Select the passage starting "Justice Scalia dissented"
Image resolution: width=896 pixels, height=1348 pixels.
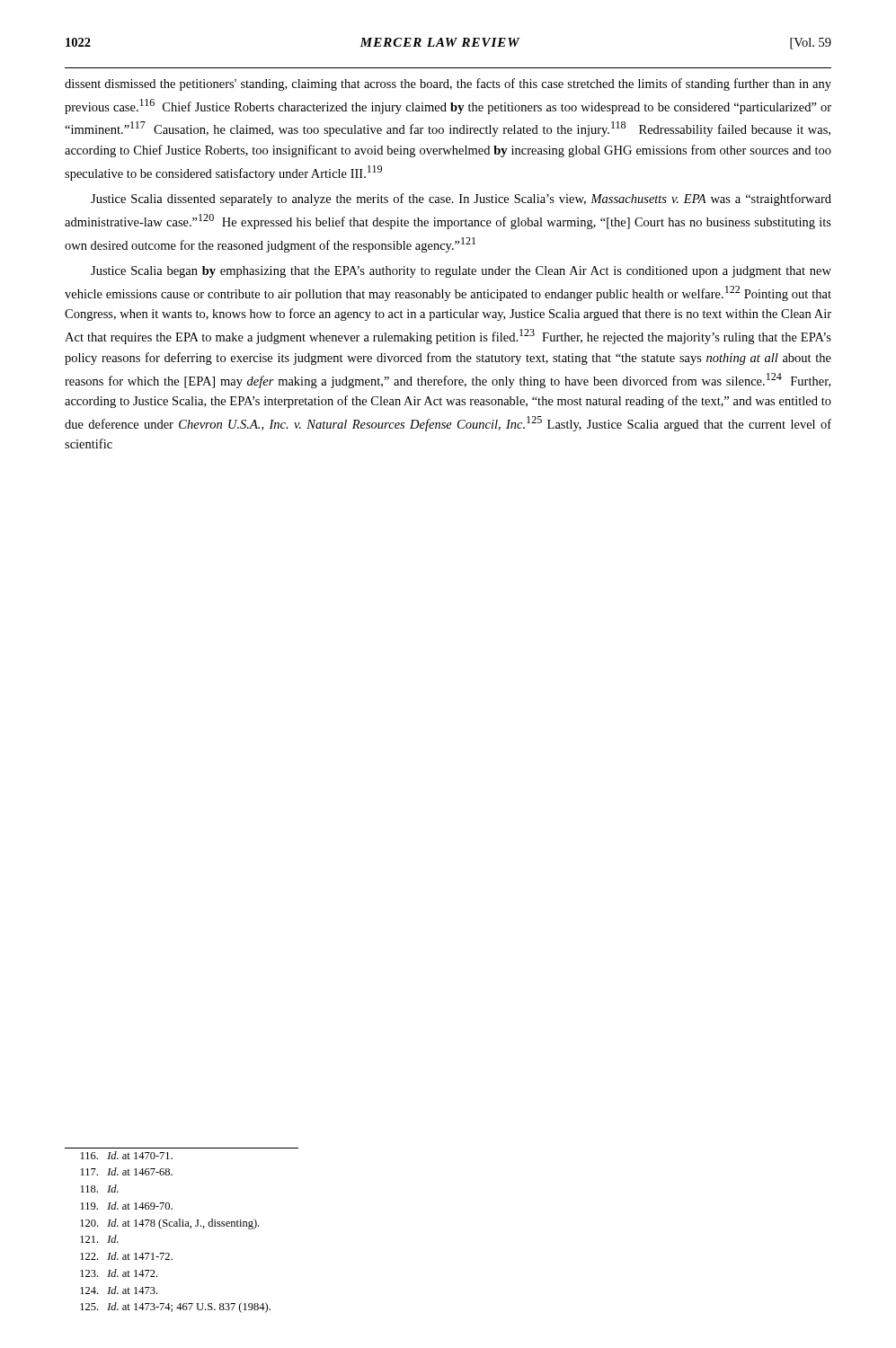448,222
